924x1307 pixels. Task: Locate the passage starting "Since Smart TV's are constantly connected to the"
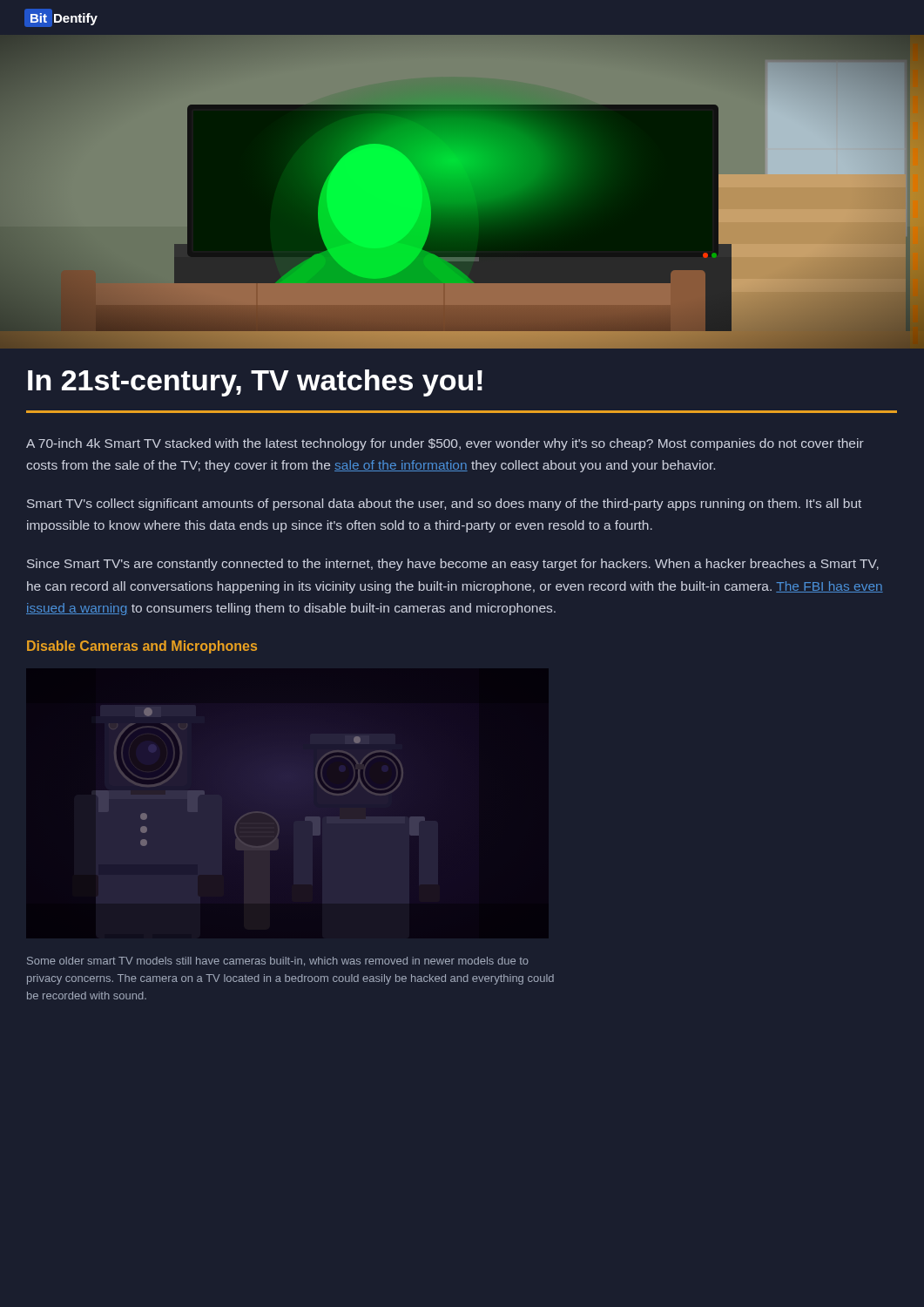(454, 586)
